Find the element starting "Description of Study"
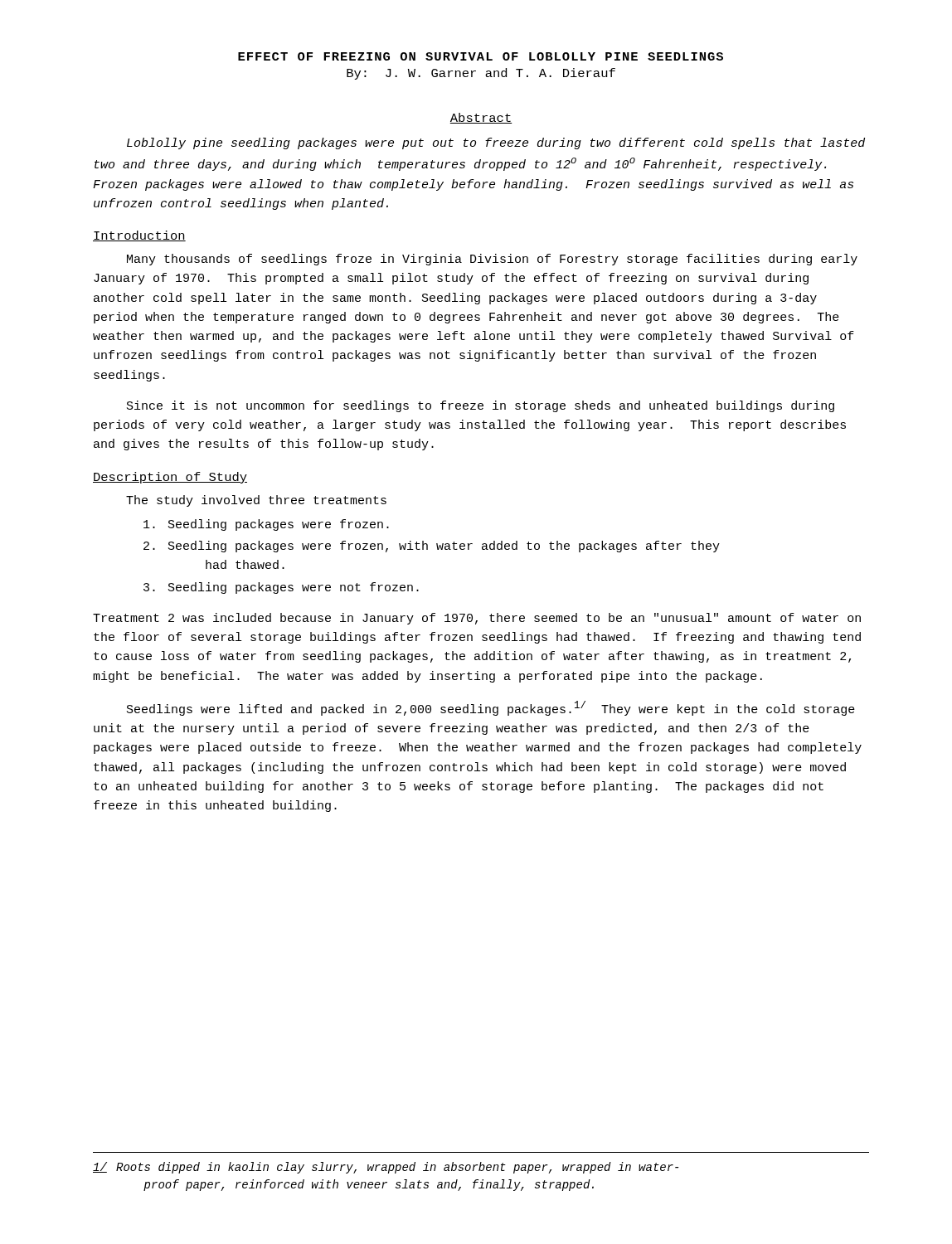Viewport: 952px width, 1244px height. click(x=170, y=477)
